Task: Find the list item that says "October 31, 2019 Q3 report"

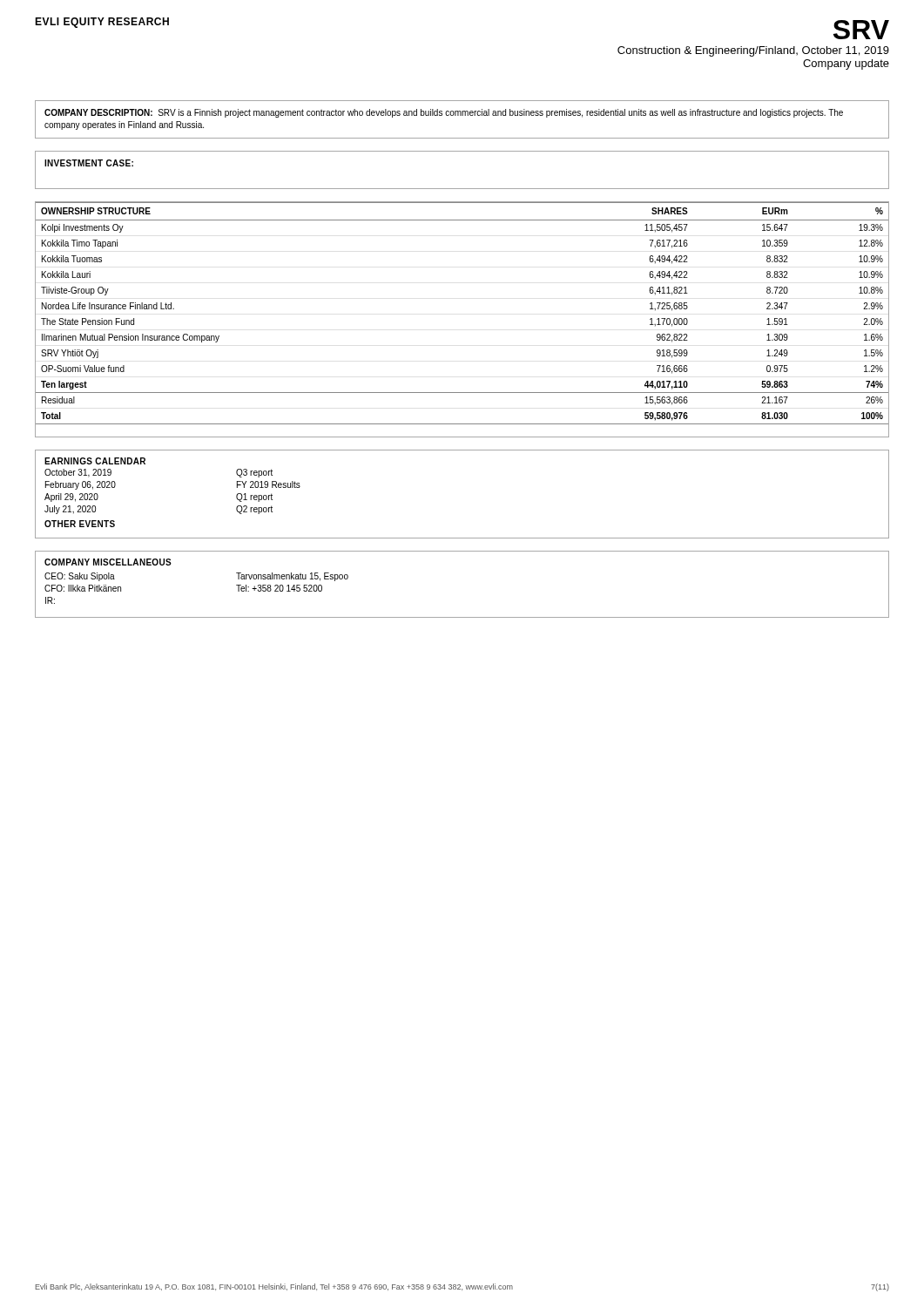Action: coord(80,472)
